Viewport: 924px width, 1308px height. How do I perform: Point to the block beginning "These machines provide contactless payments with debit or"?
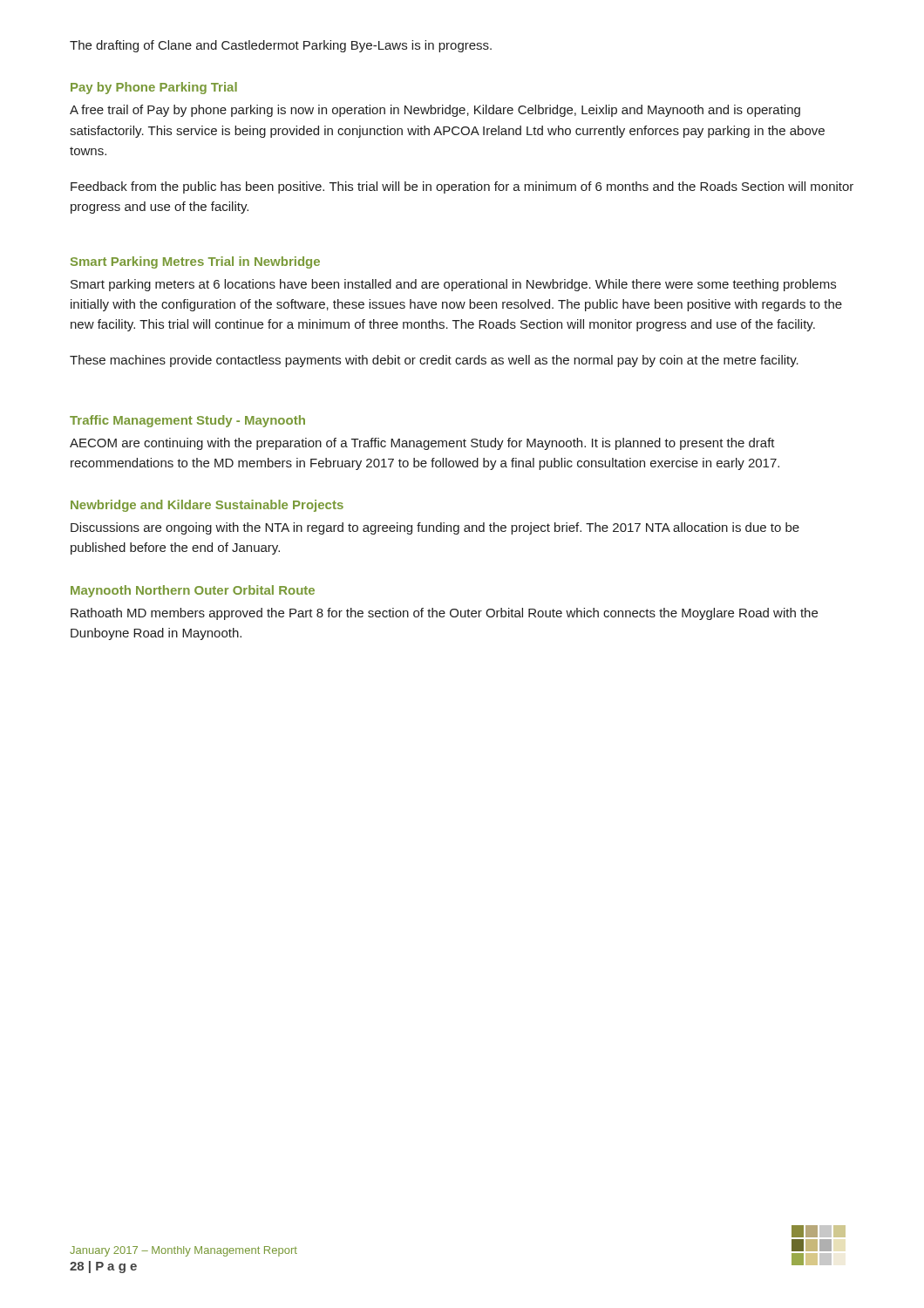point(434,360)
